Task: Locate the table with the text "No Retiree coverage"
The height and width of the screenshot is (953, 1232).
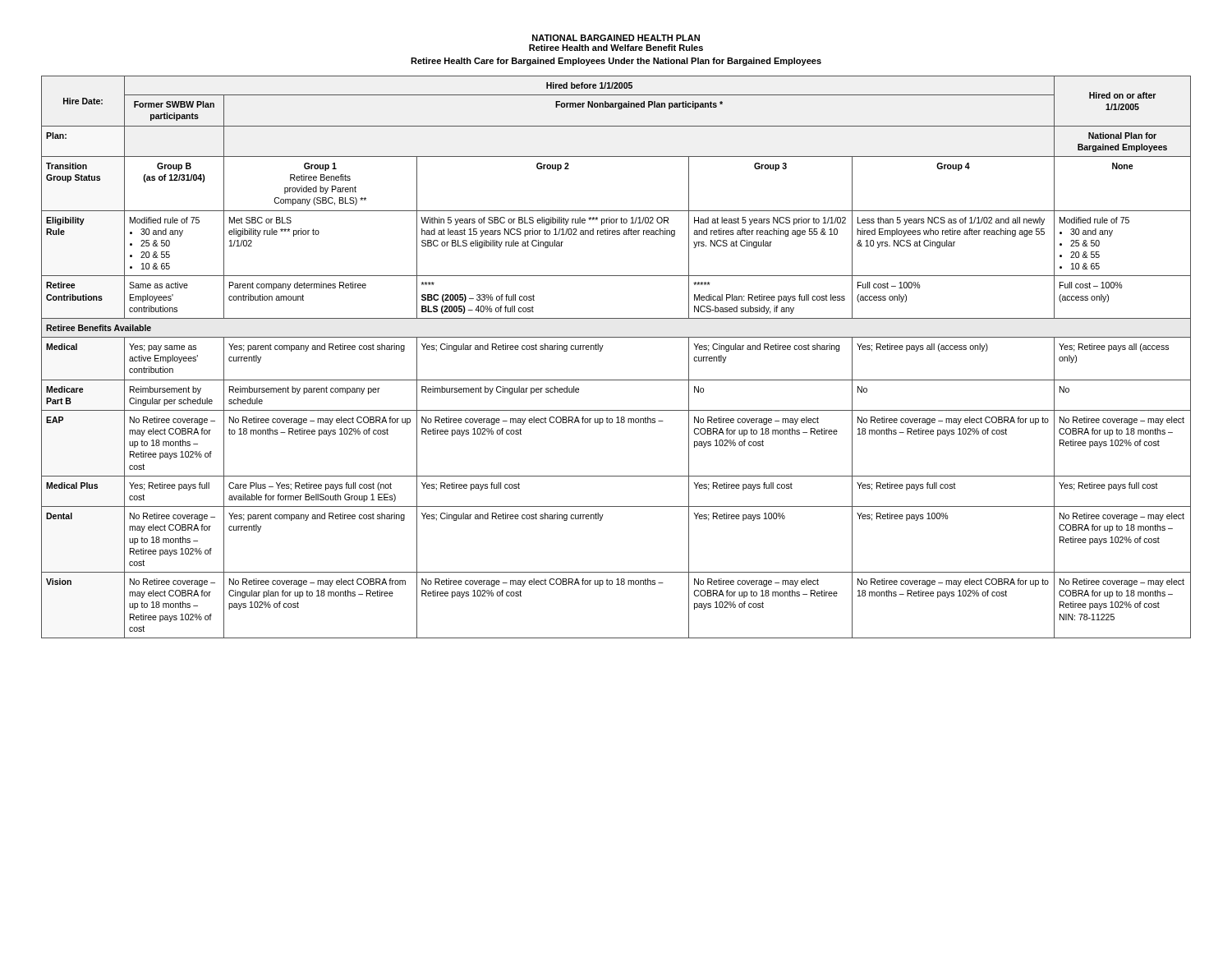Action: [616, 357]
